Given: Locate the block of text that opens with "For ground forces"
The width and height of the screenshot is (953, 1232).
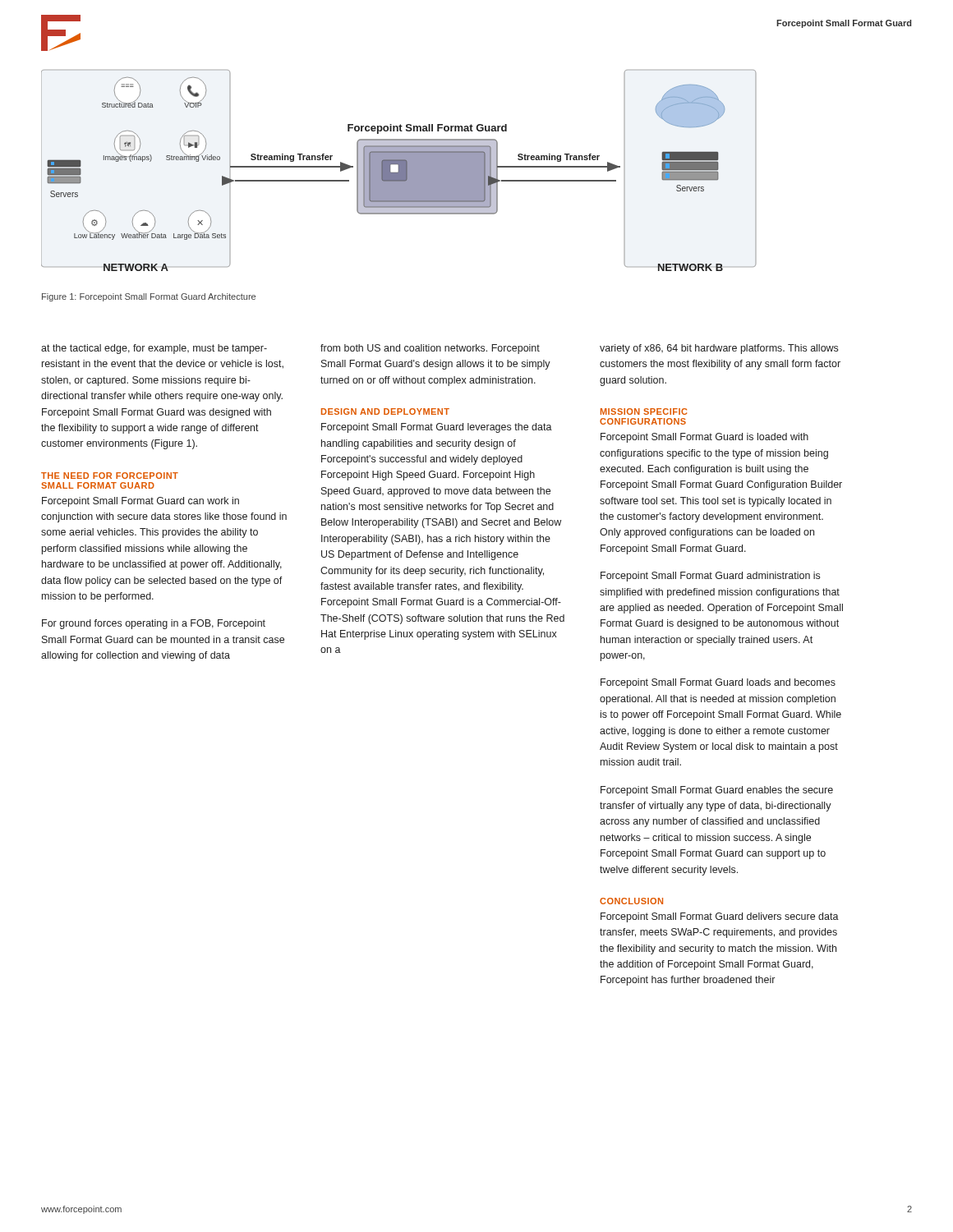Looking at the screenshot, I should 163,640.
